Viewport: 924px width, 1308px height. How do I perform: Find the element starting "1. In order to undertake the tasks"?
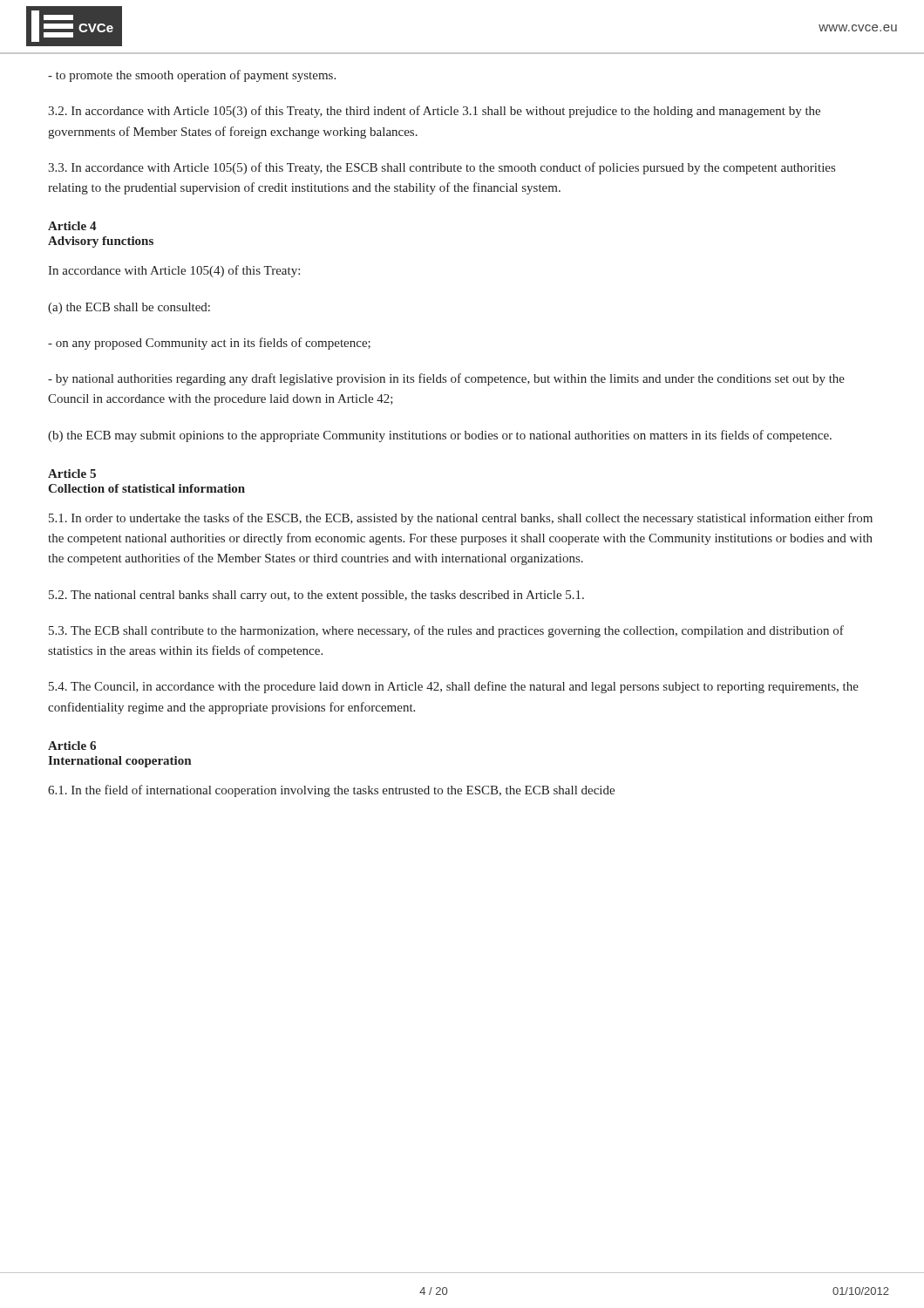pos(460,538)
